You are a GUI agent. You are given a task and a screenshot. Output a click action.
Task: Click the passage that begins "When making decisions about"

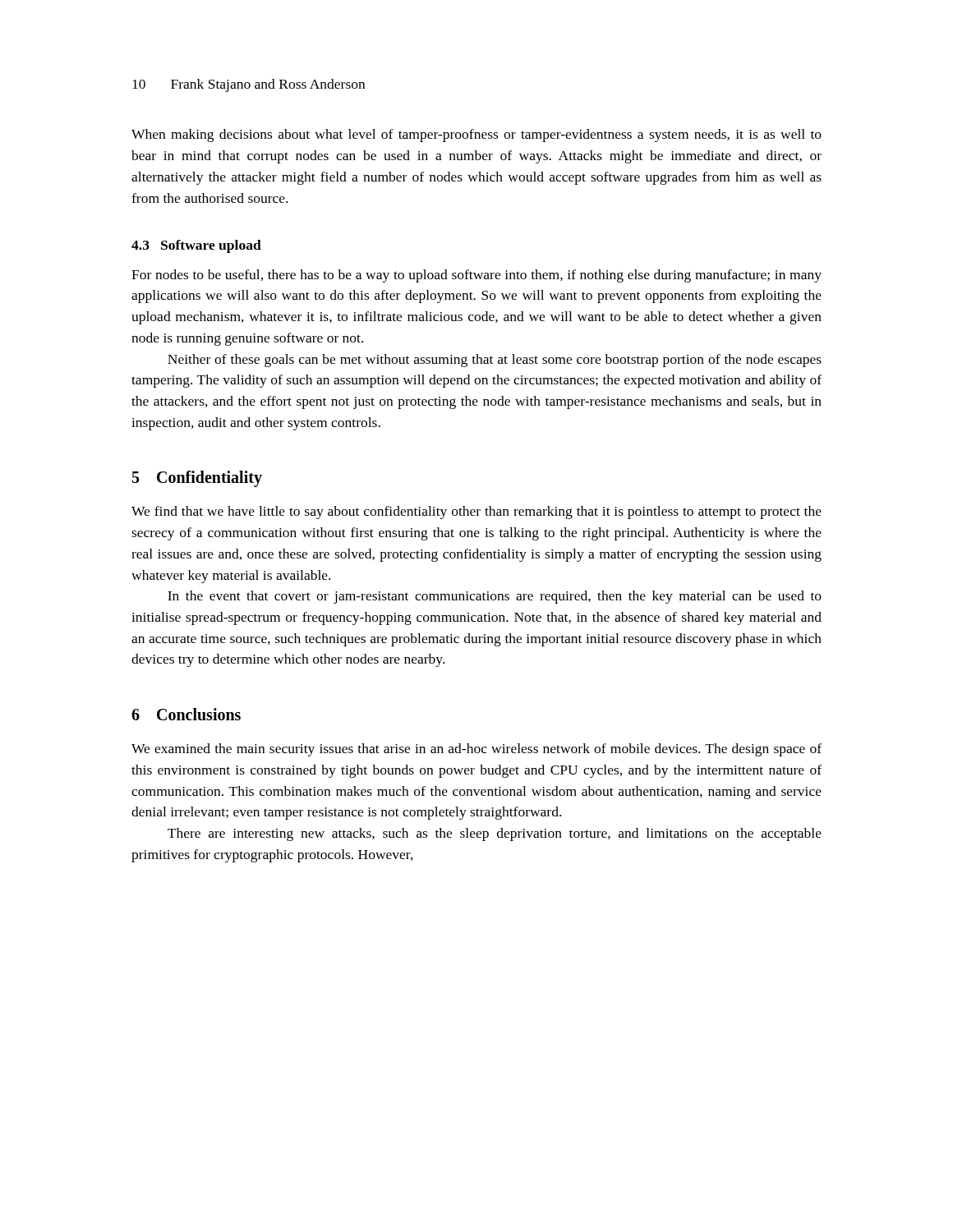476,167
